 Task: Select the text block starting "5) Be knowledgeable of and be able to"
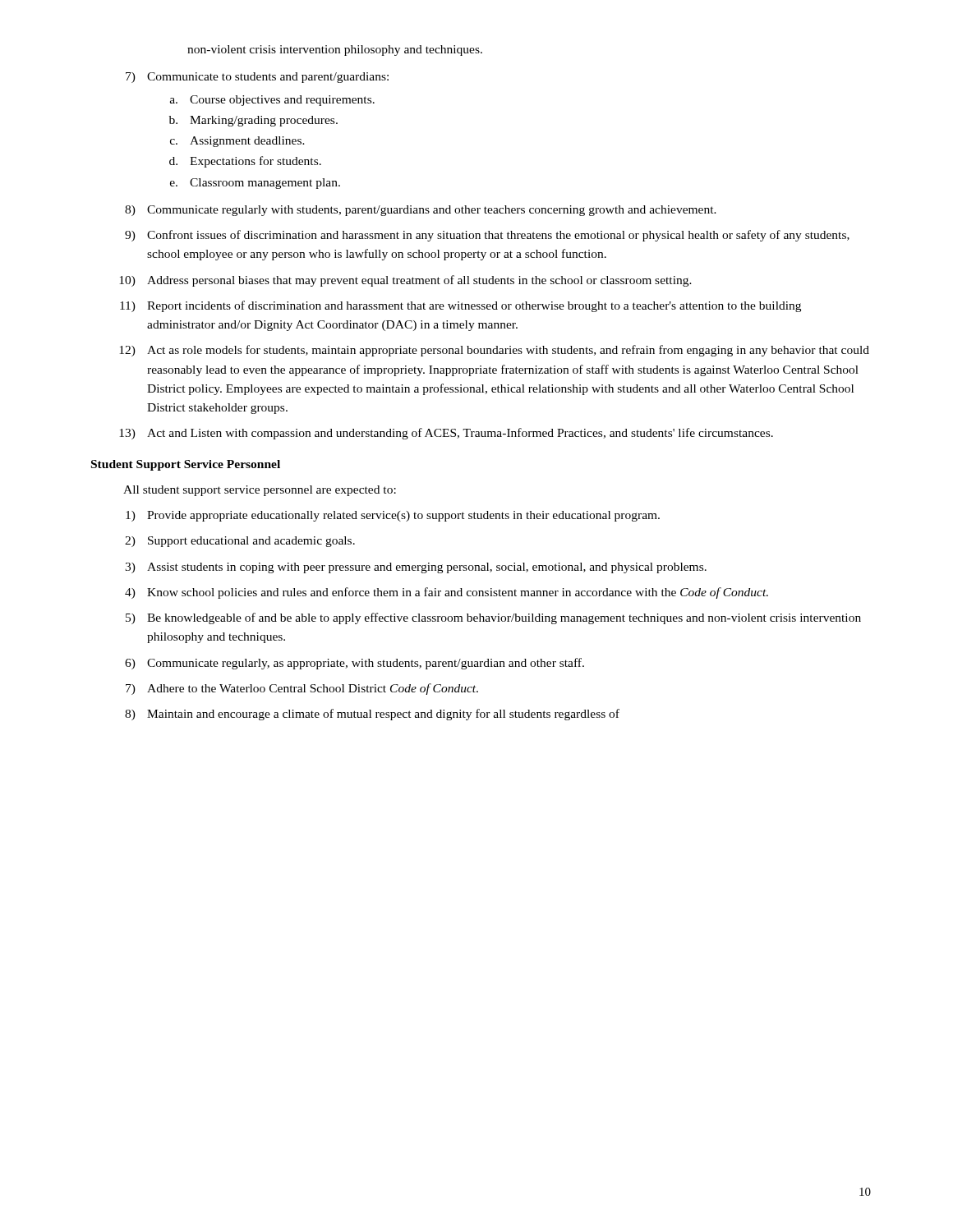click(x=481, y=627)
